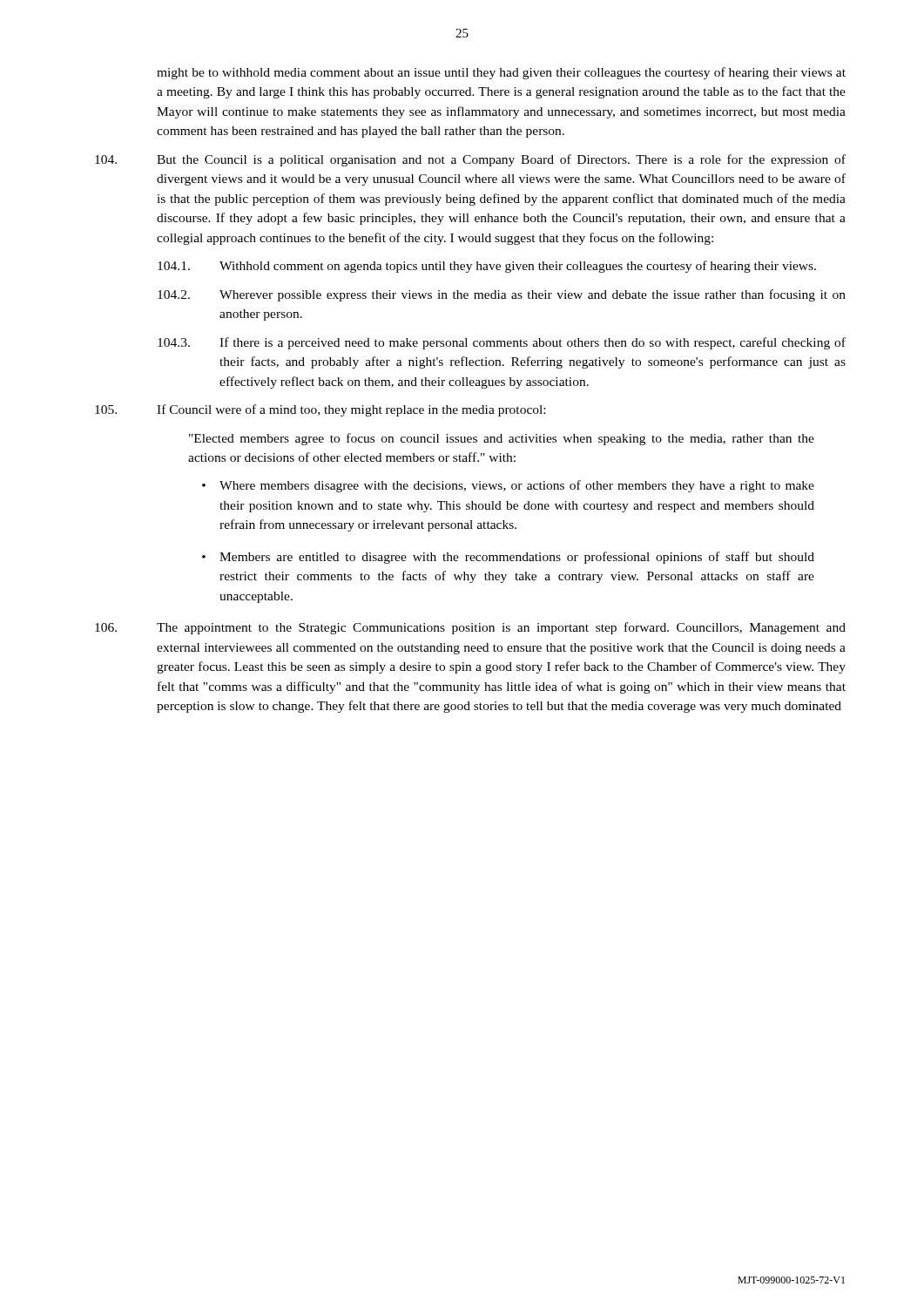Find the block on this page that starts "104.1. Withhold comment on agenda"
924x1307 pixels.
click(x=501, y=266)
